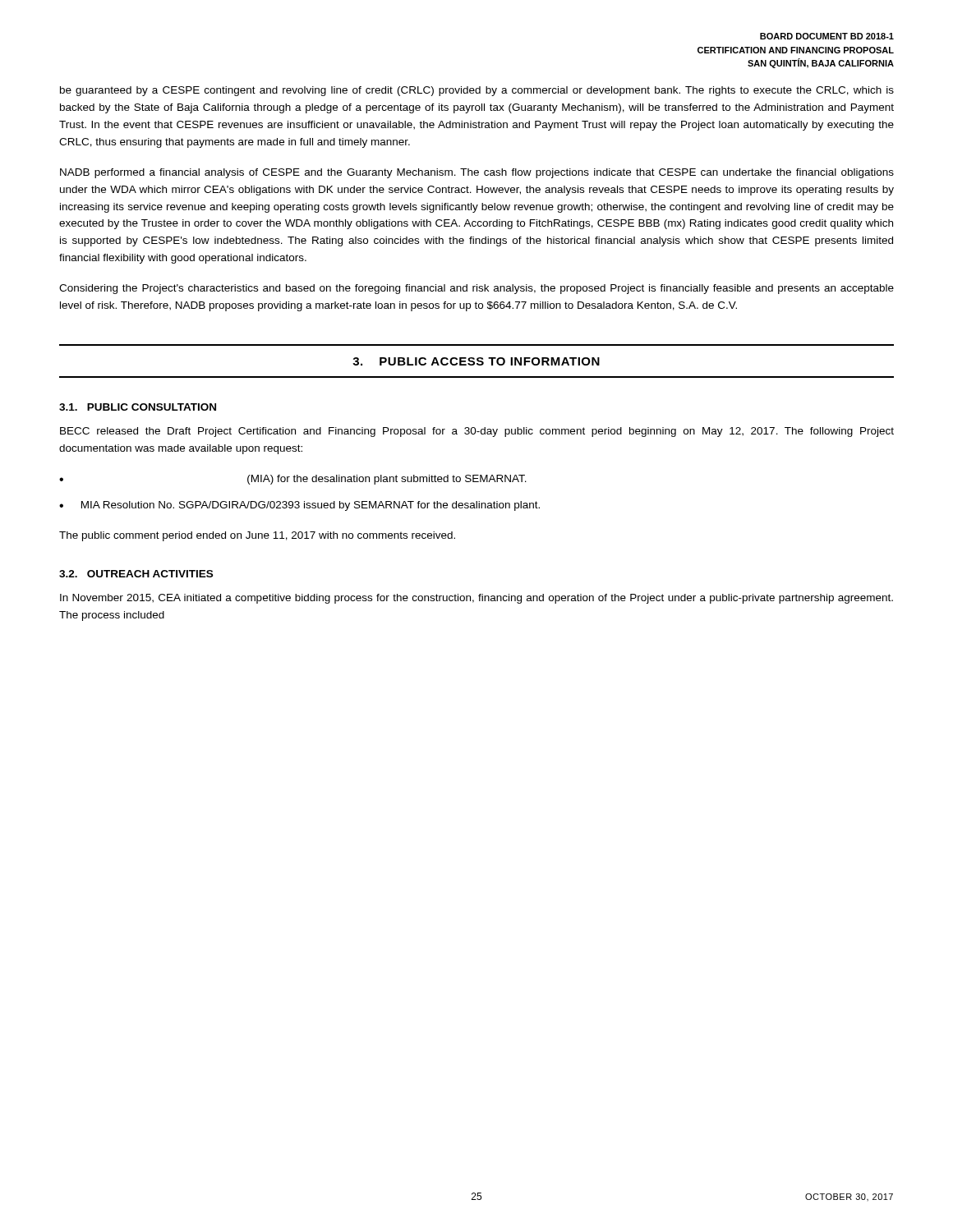Click the passage that begins "be guaranteed by a CESPE"
Viewport: 953px width, 1232px height.
[476, 116]
